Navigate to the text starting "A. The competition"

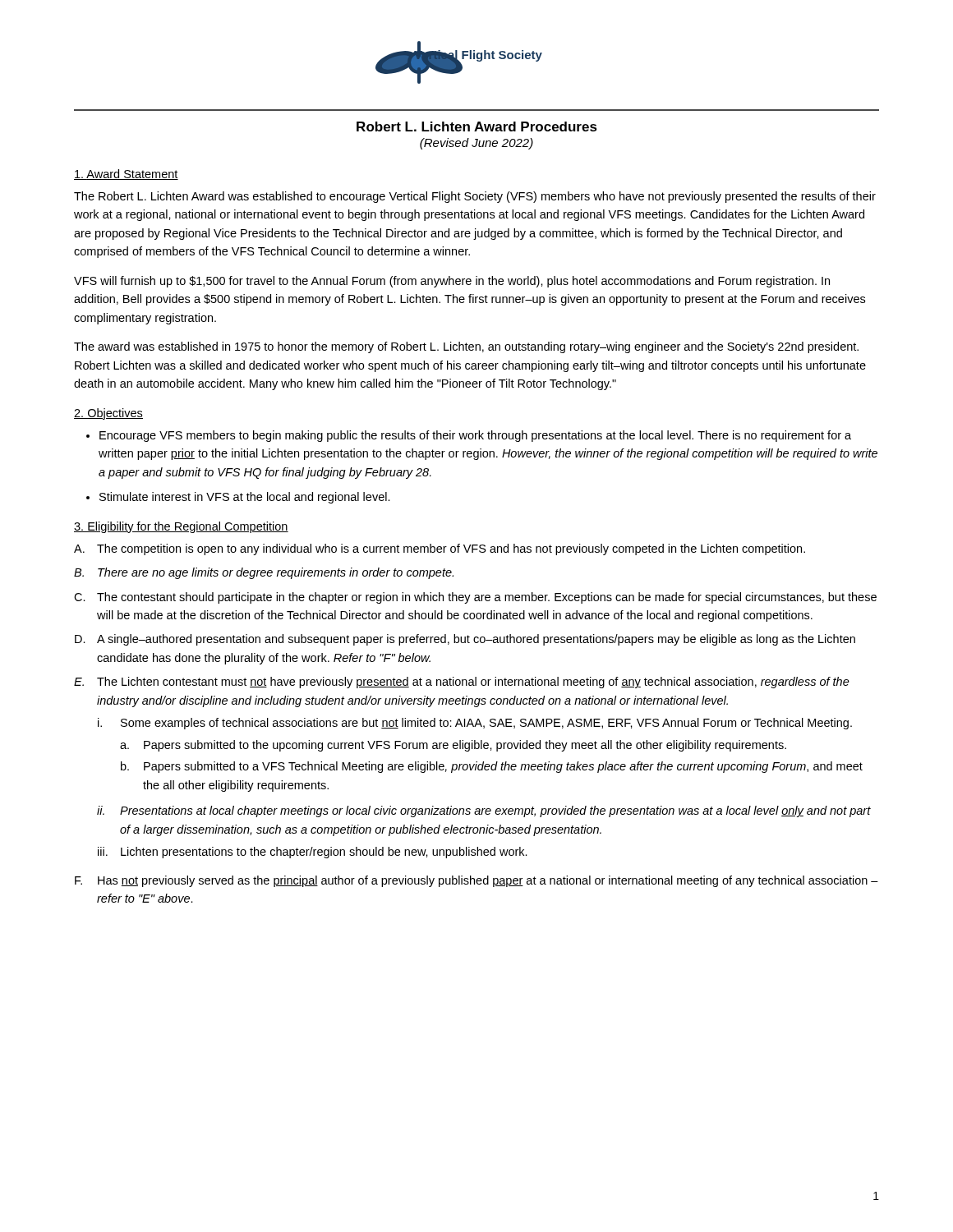point(476,548)
